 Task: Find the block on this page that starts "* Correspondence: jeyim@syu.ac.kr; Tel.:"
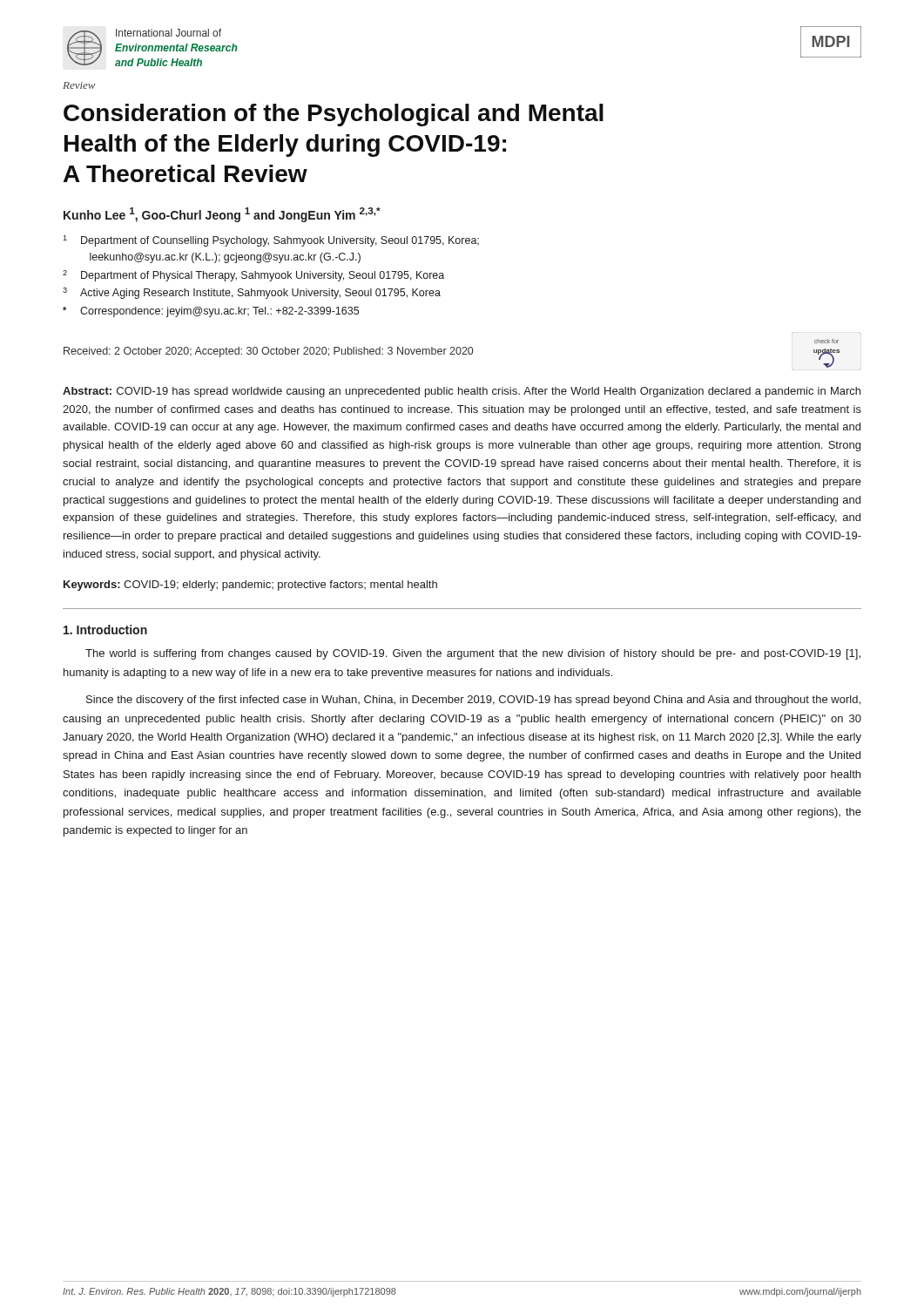211,311
